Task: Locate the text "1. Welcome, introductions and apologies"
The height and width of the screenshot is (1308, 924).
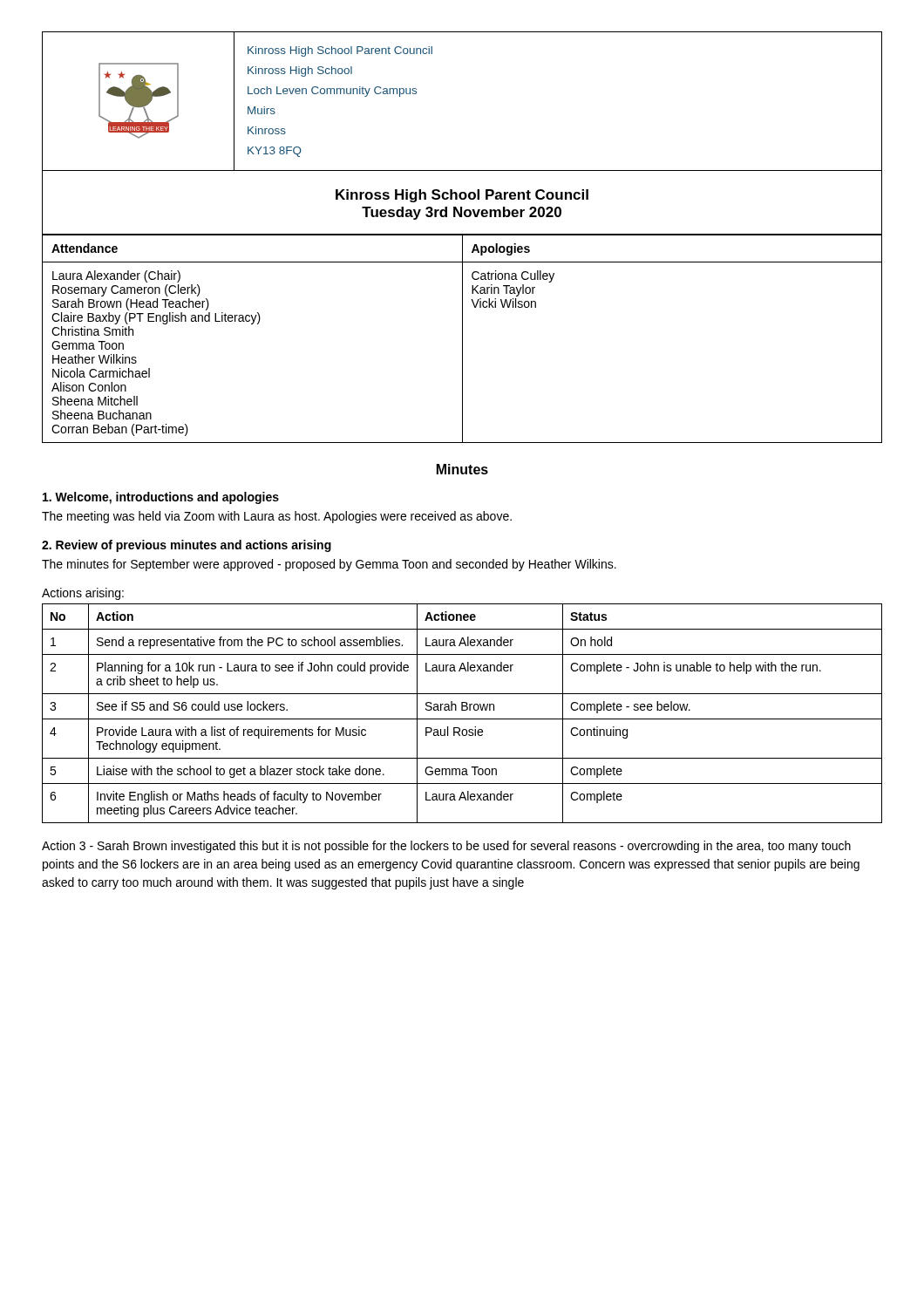Action: tap(160, 497)
